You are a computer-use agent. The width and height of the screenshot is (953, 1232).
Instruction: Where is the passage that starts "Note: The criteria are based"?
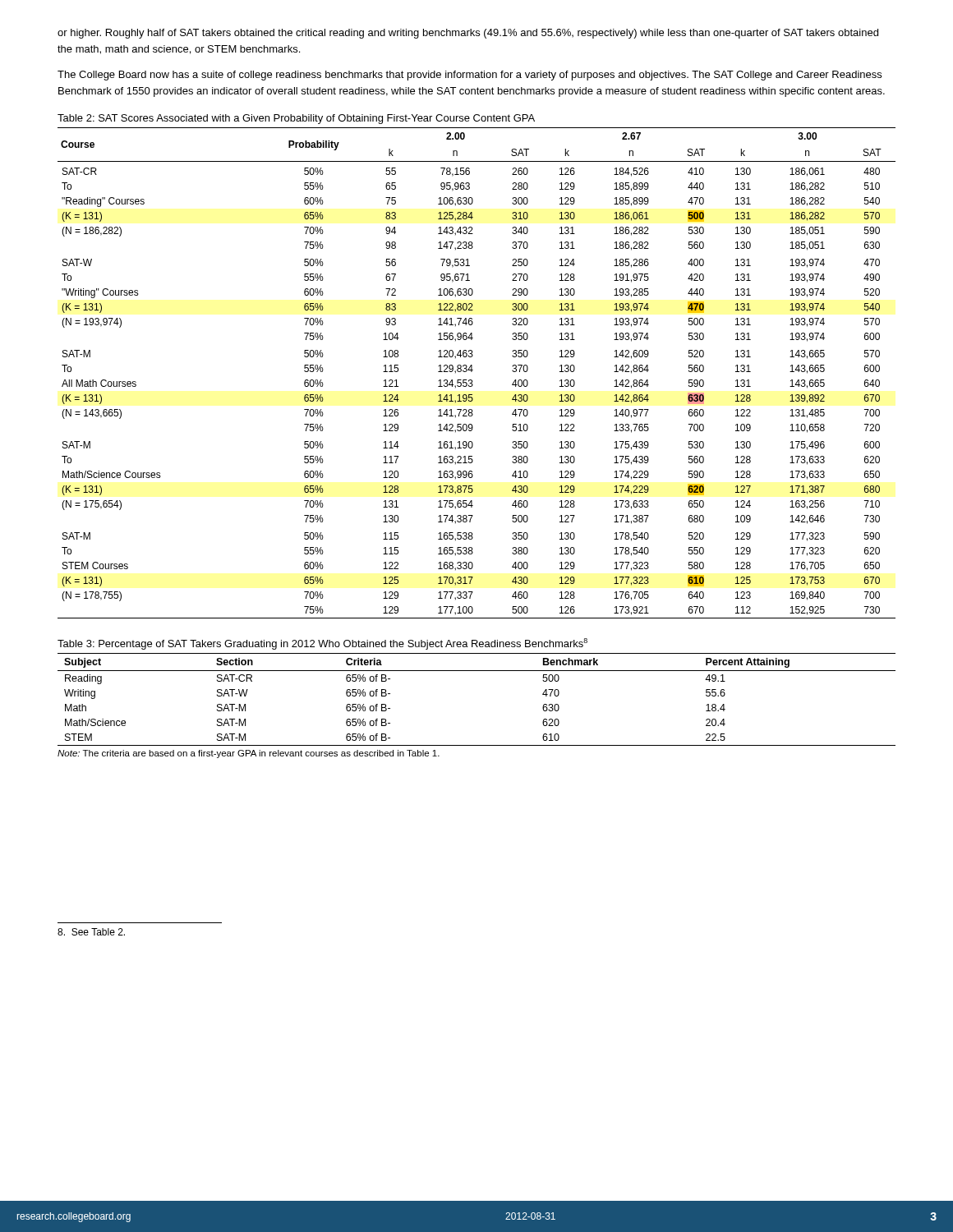249,753
